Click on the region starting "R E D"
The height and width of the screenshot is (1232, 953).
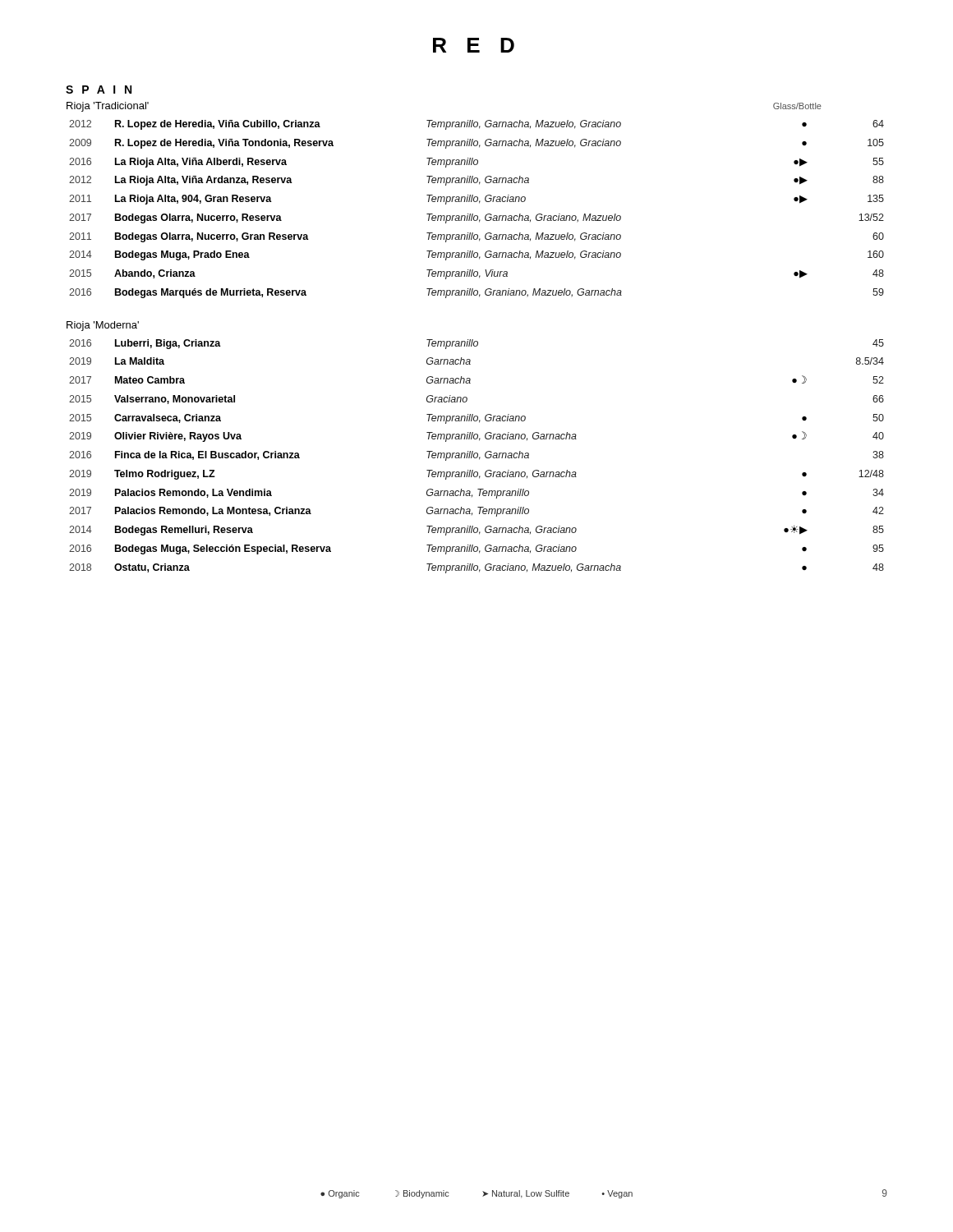click(x=476, y=45)
